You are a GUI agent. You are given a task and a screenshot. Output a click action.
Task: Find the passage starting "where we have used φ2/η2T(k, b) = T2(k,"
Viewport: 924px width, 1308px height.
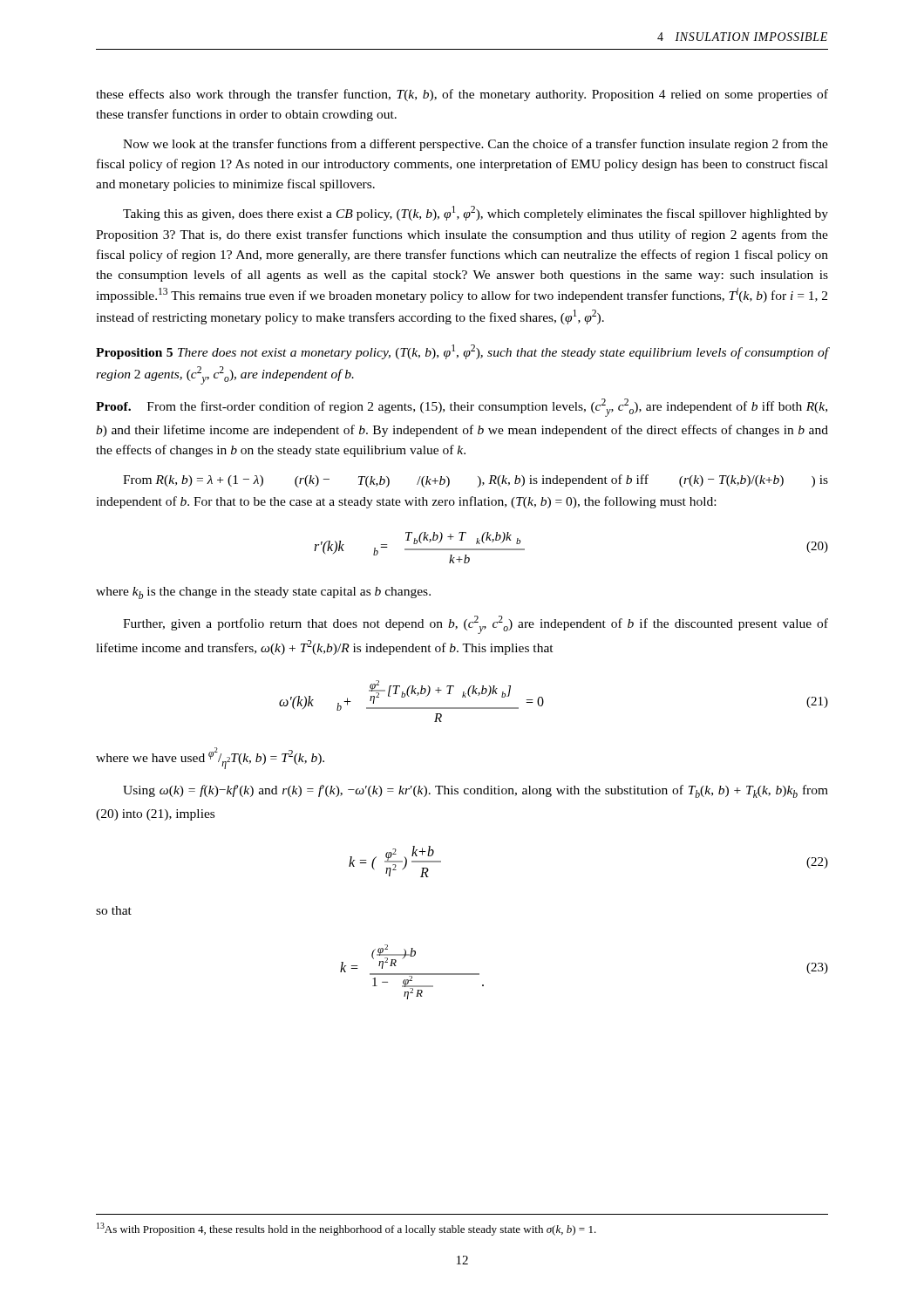(211, 757)
